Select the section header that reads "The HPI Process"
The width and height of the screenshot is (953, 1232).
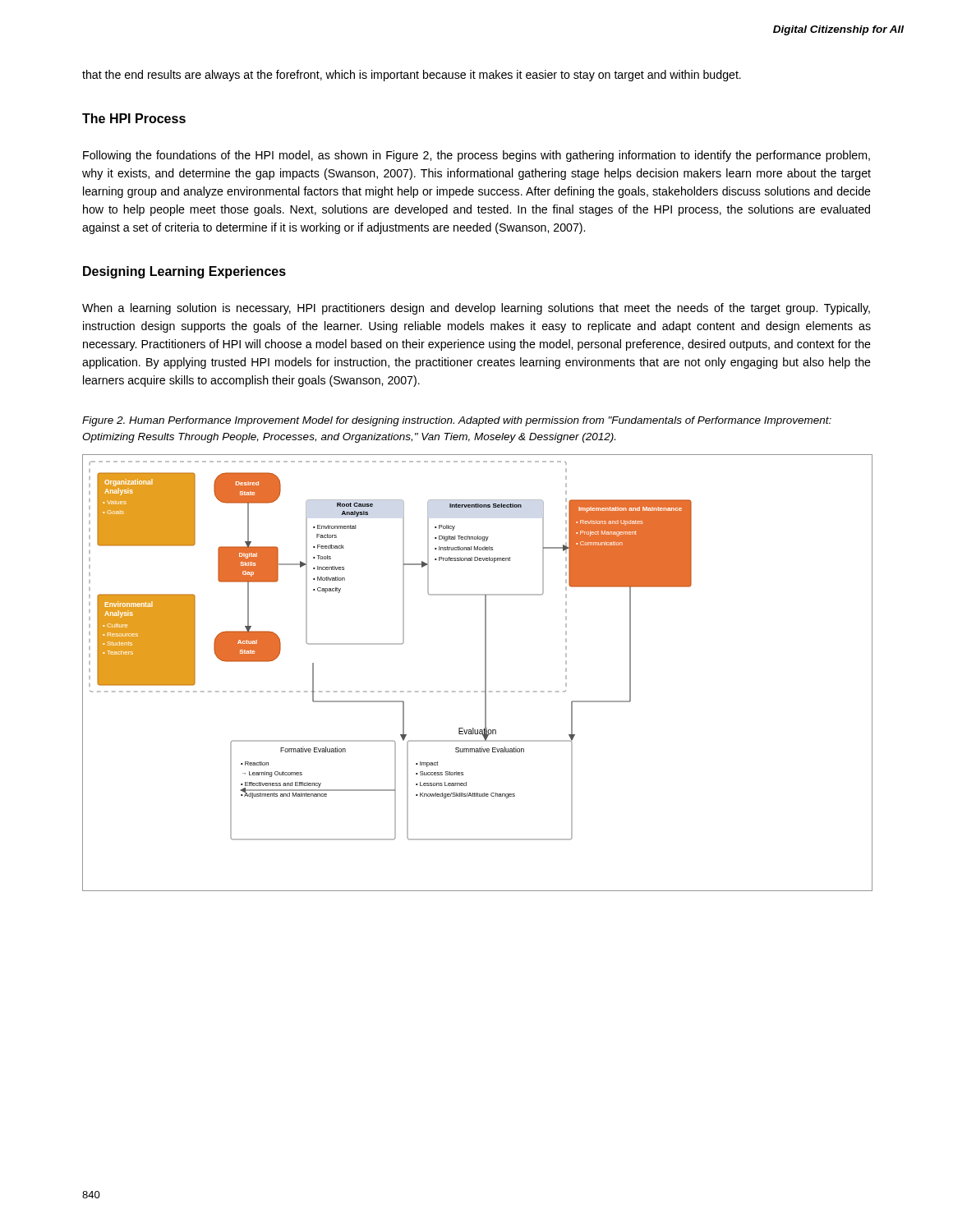pos(134,119)
